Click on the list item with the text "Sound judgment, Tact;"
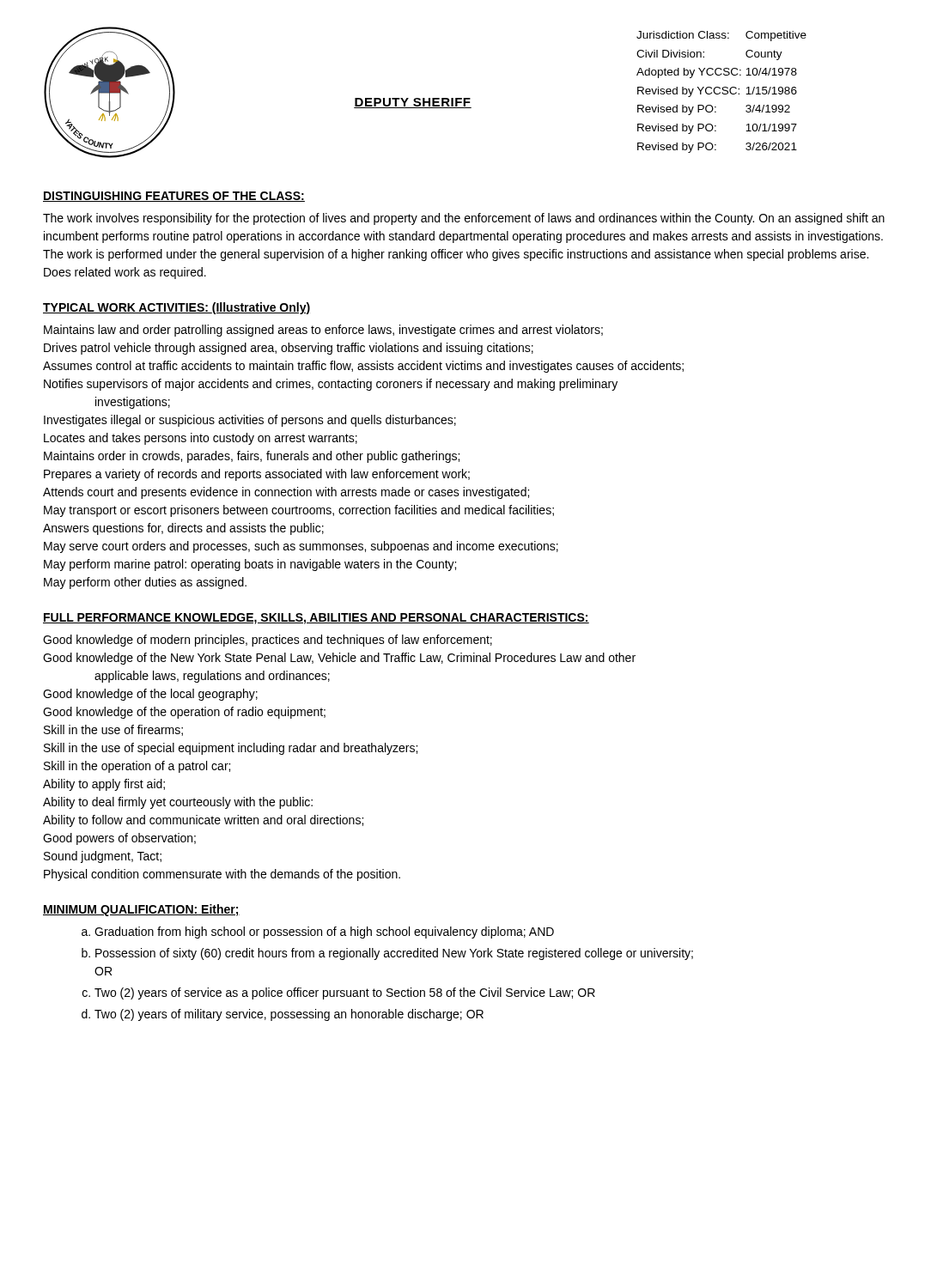This screenshot has height=1288, width=937. point(103,856)
